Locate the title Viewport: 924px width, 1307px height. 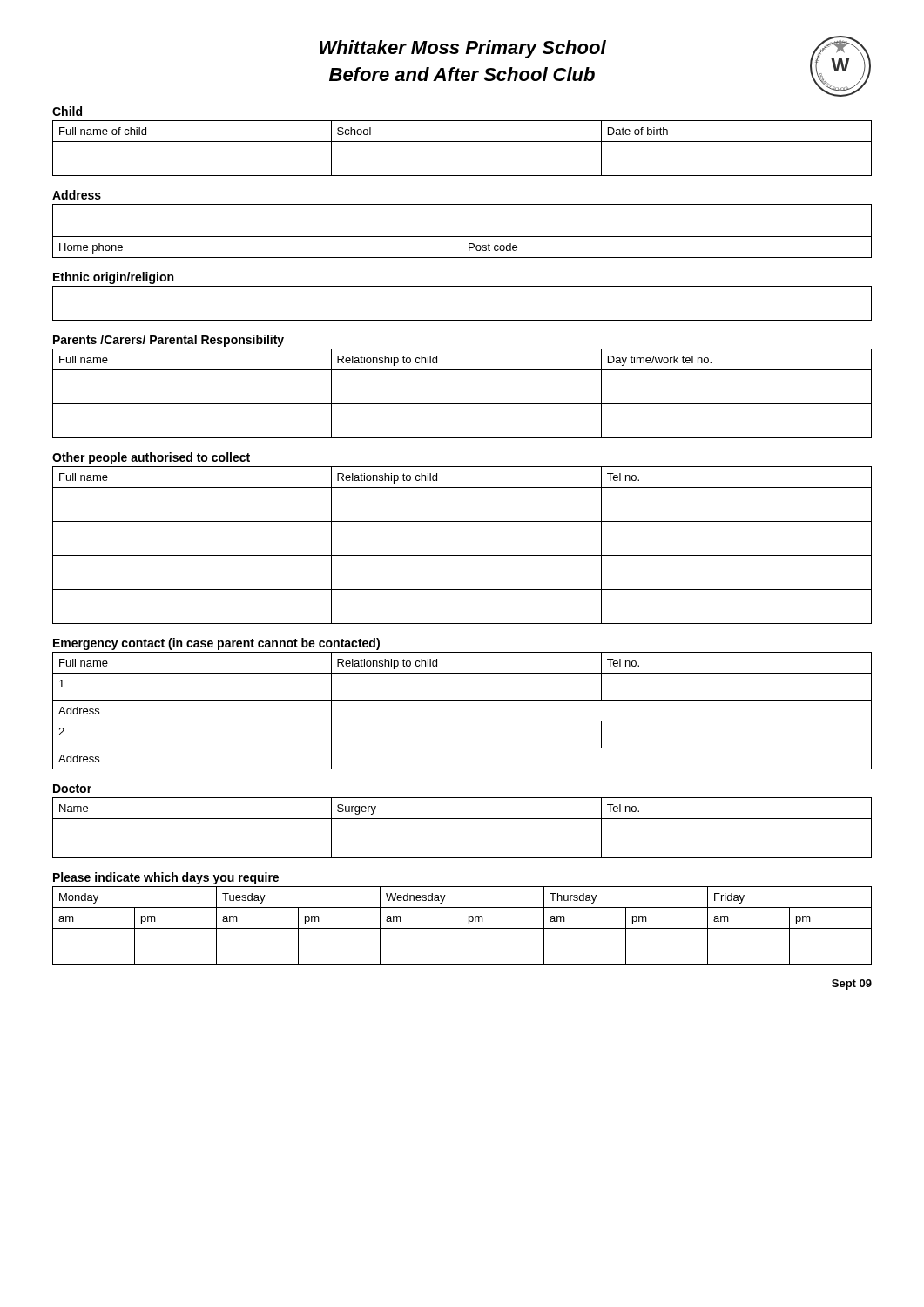coord(462,62)
